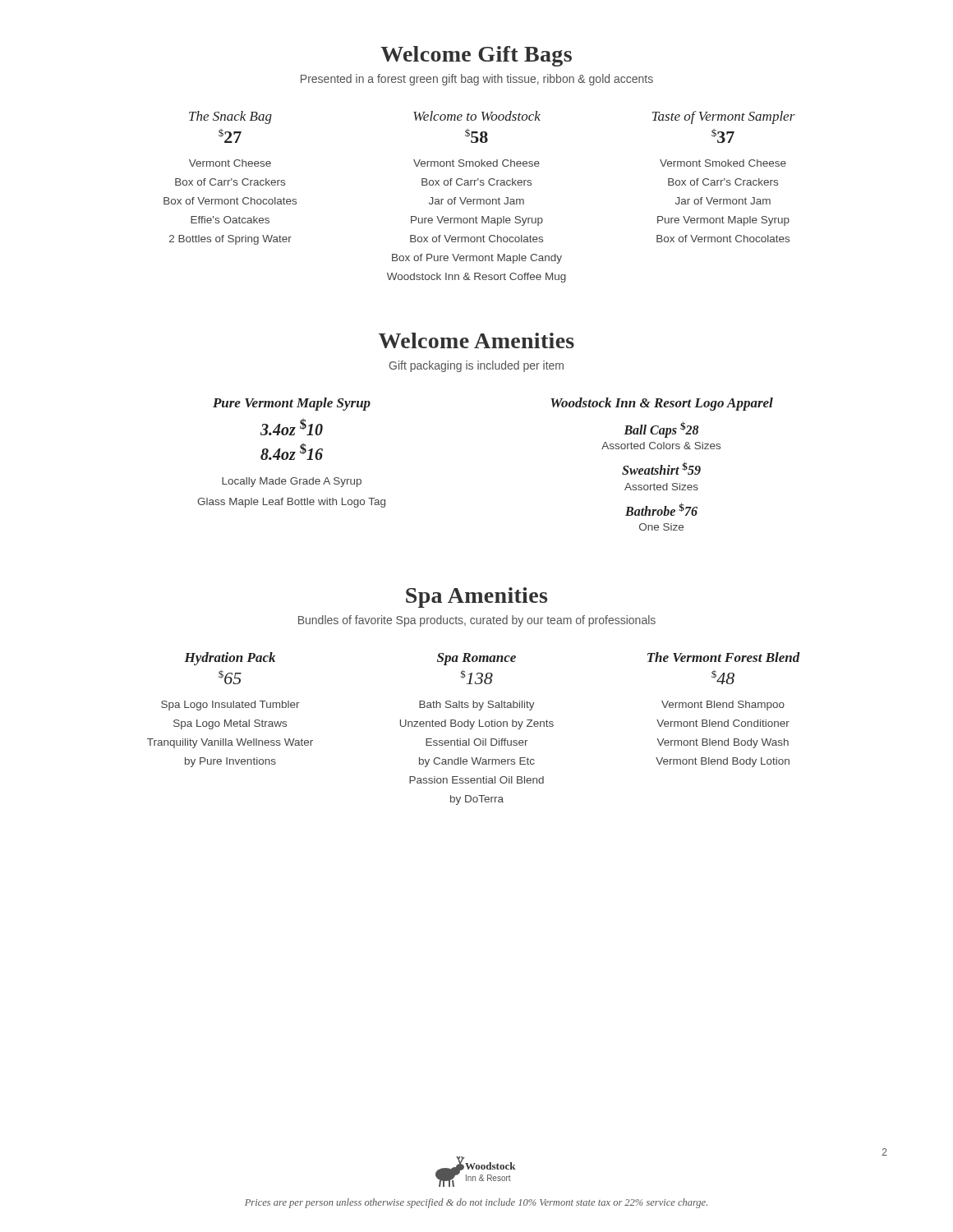Click where it says "Welcome Amenities"
This screenshot has width=953, height=1232.
coord(476,340)
